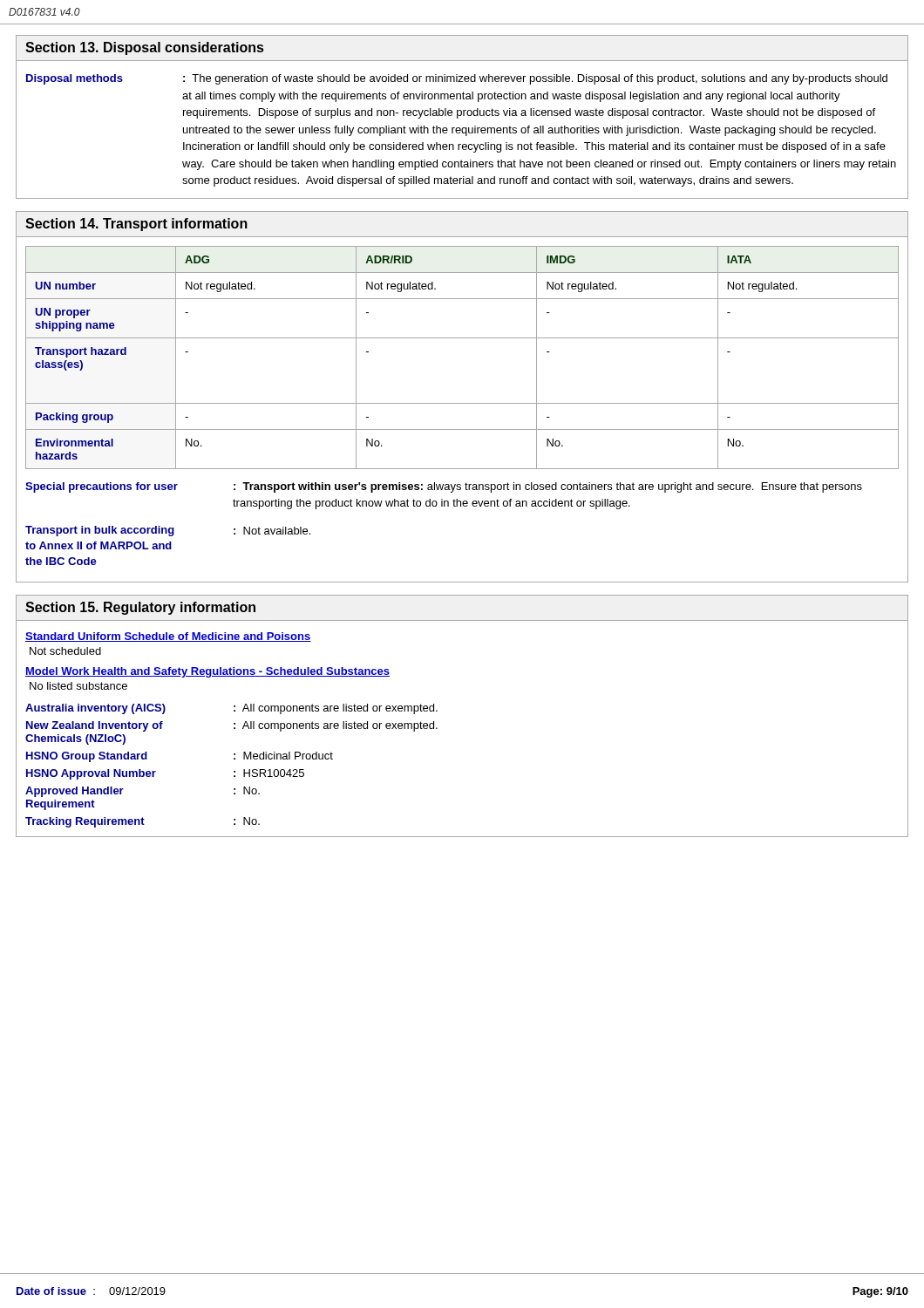Navigate to the region starting "Not scheduled"

tap(65, 651)
